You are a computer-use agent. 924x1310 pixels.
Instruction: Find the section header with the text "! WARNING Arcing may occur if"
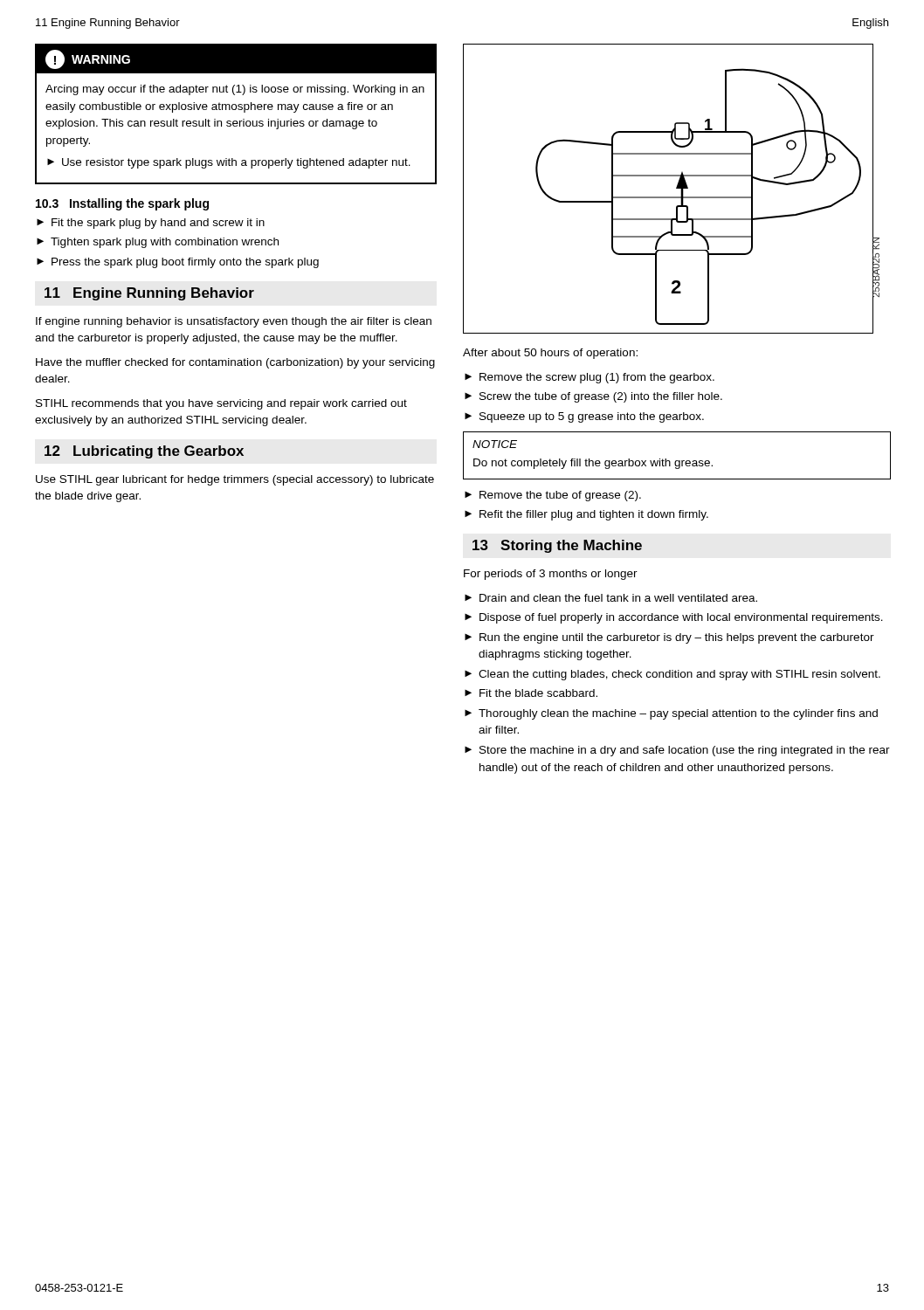tap(236, 108)
